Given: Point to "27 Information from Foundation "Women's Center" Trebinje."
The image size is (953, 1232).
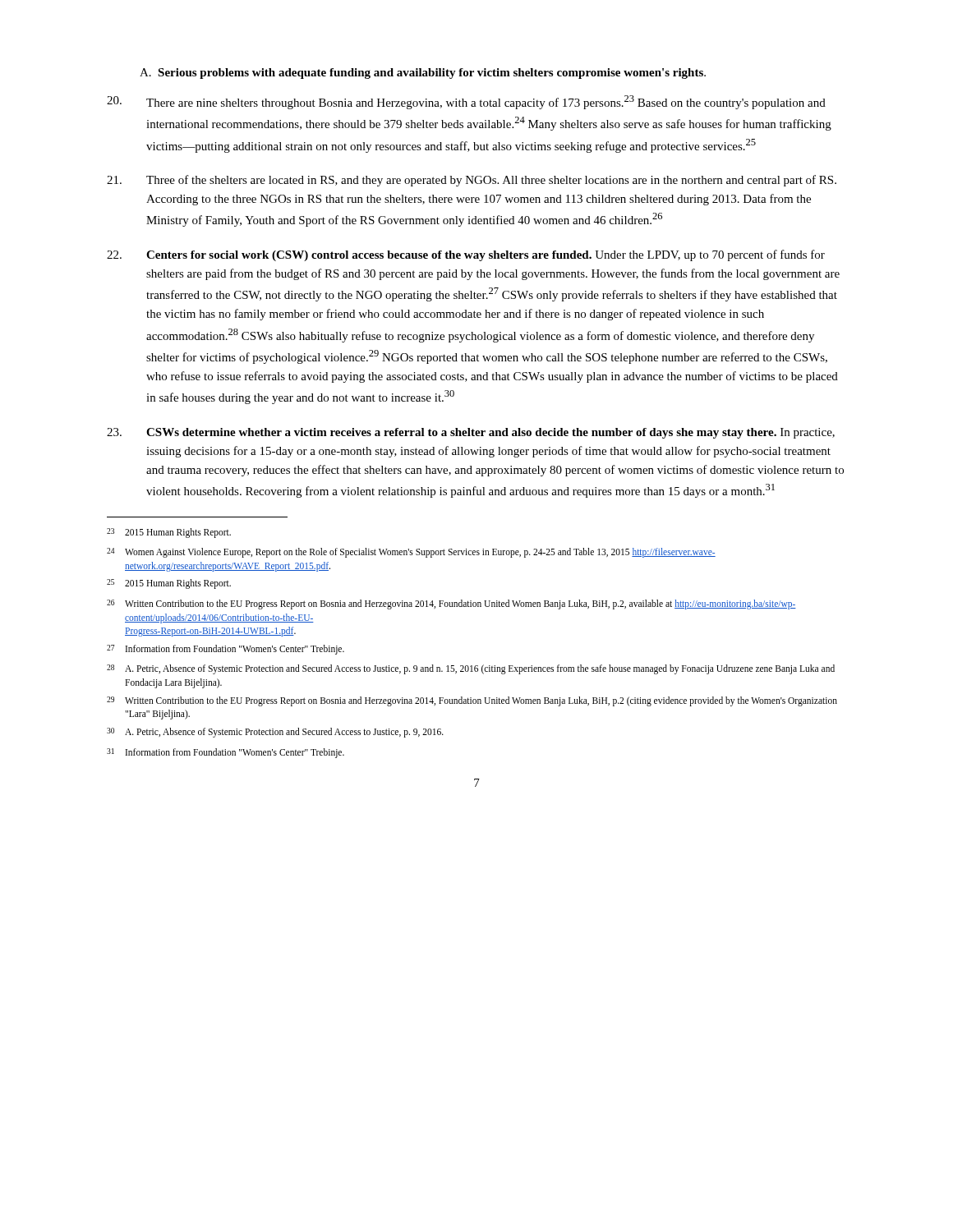Looking at the screenshot, I should [226, 650].
